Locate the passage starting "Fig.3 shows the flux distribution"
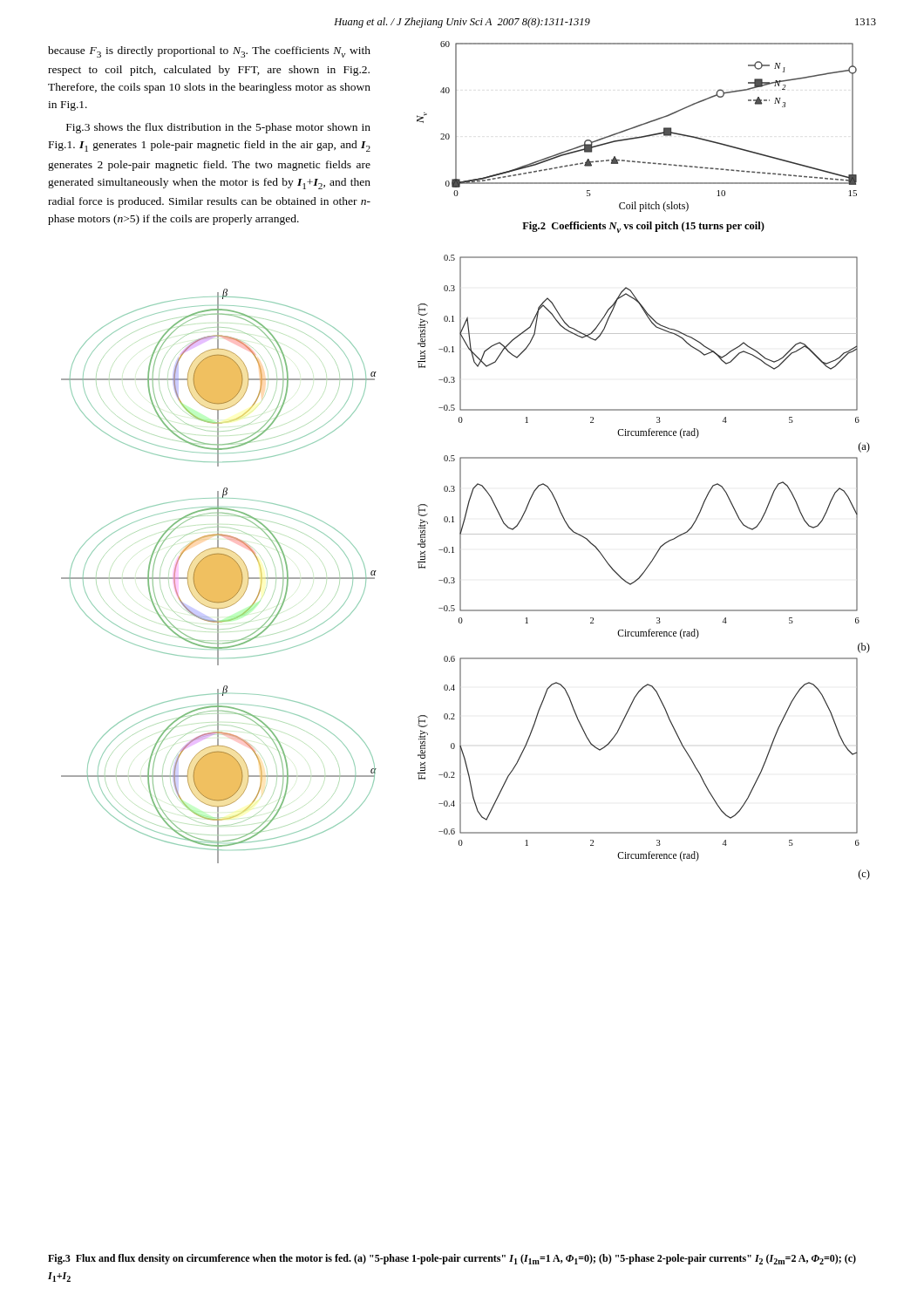This screenshot has height=1308, width=924. [x=209, y=173]
